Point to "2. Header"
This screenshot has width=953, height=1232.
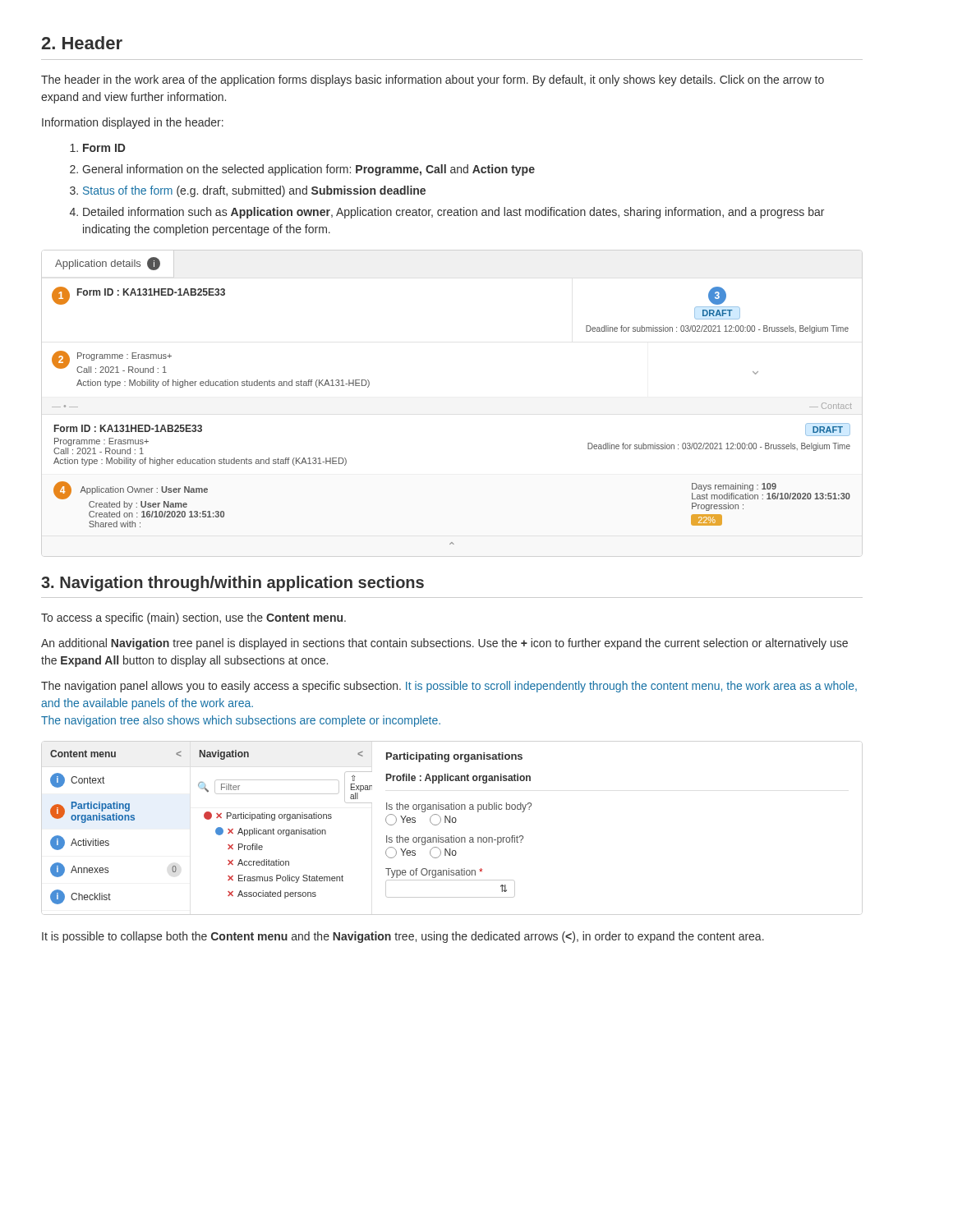82,43
